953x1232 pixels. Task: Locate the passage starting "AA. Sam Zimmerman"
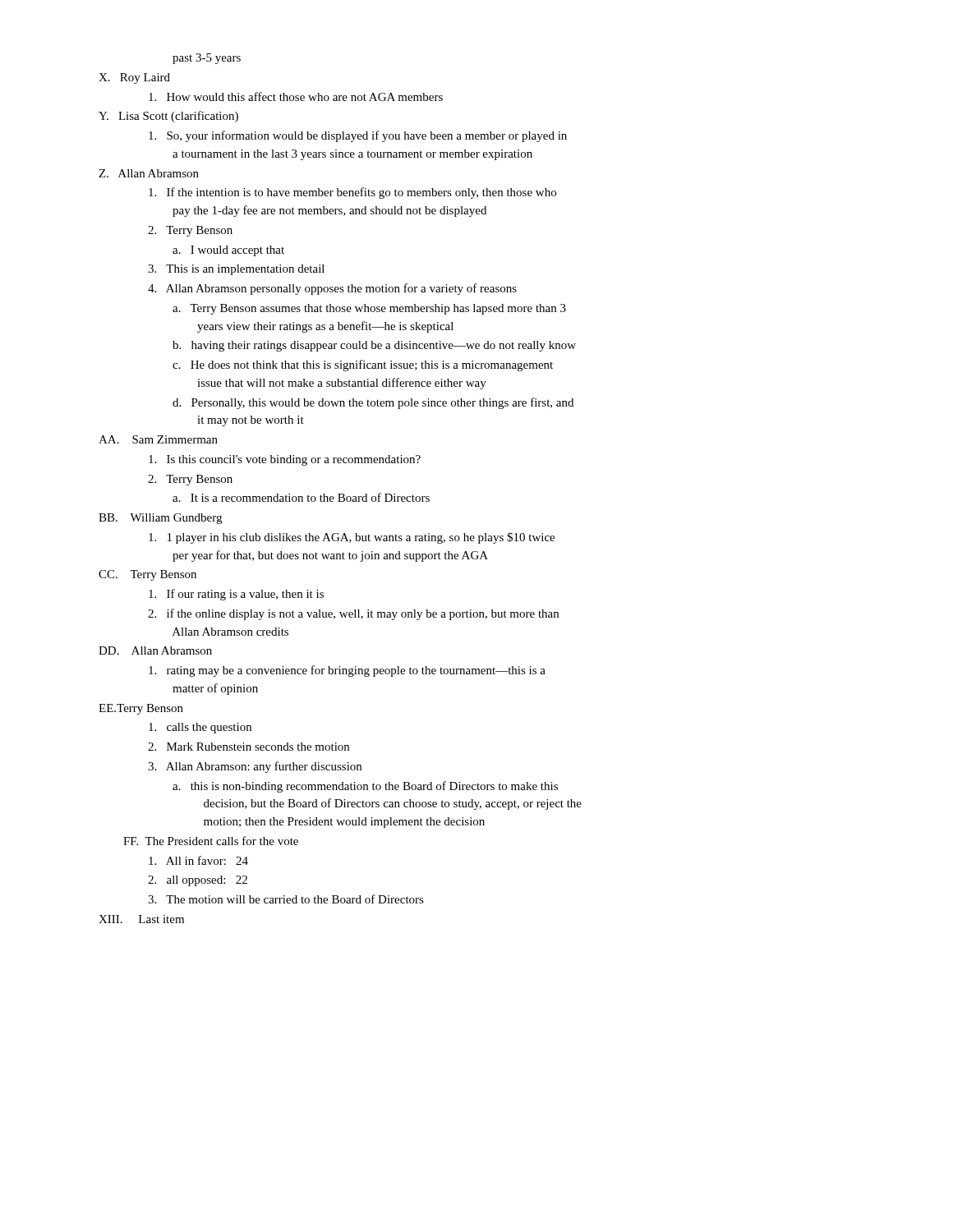point(158,439)
